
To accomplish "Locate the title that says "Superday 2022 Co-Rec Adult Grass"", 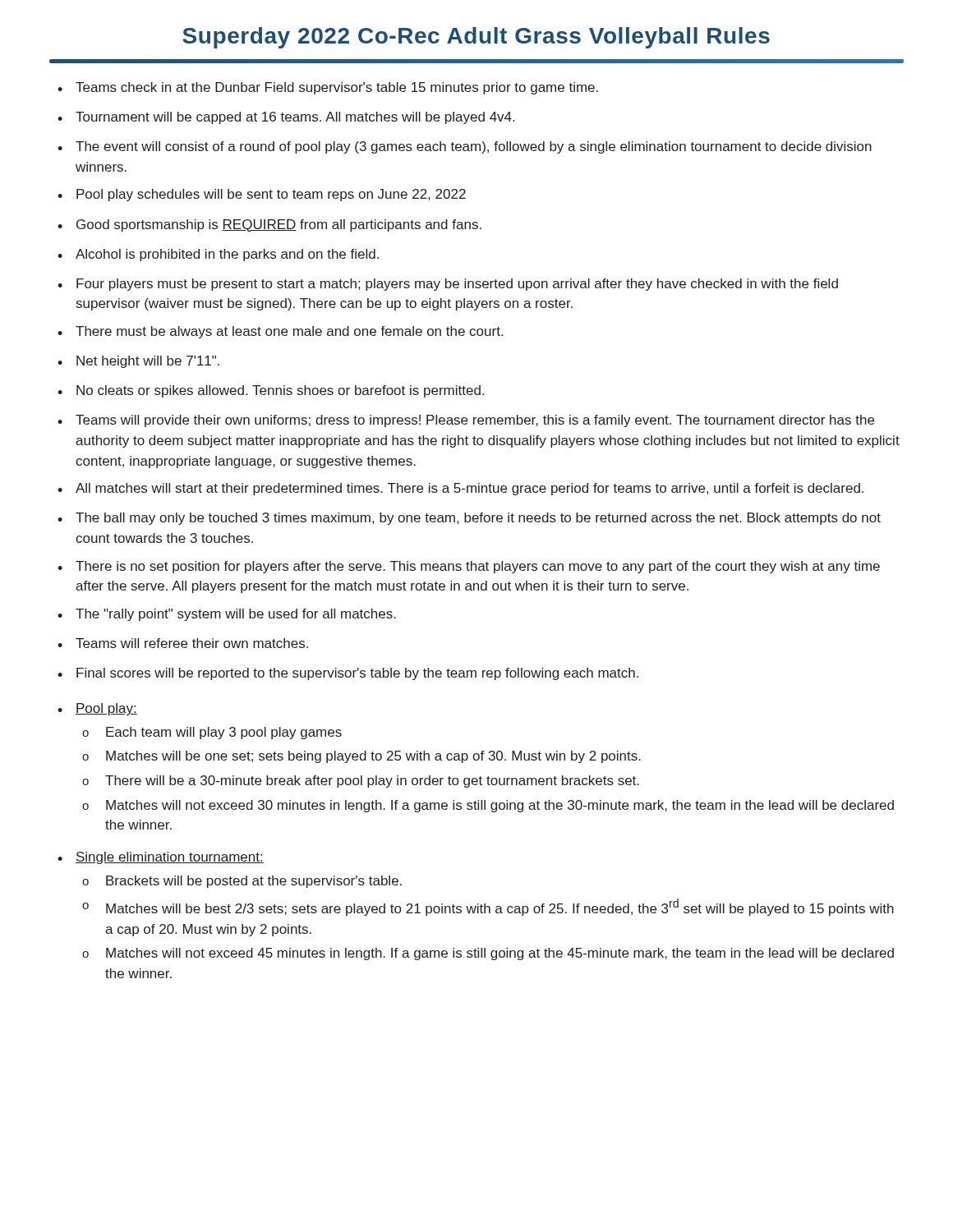I will [x=476, y=36].
